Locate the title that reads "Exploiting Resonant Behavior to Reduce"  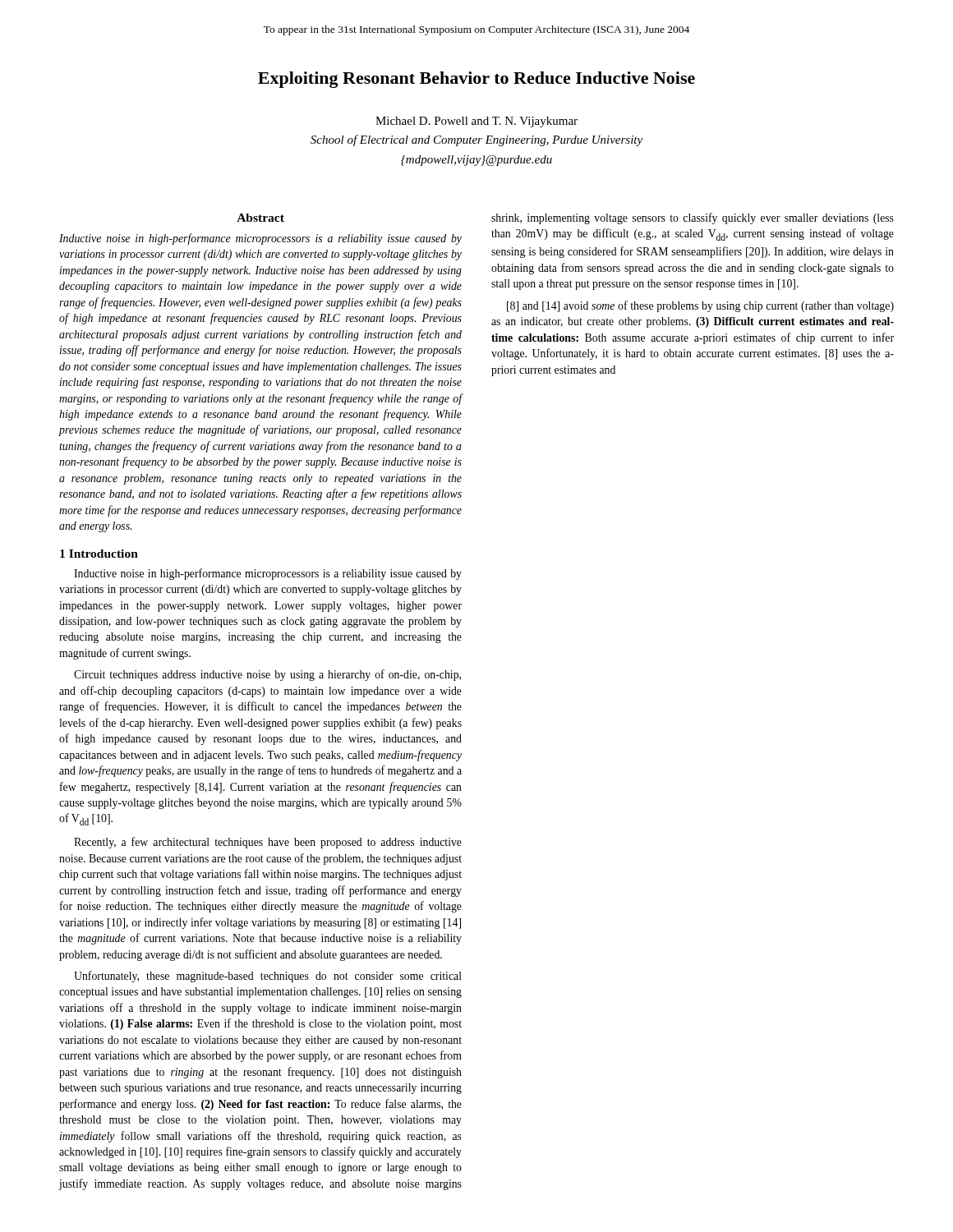pyautogui.click(x=476, y=78)
